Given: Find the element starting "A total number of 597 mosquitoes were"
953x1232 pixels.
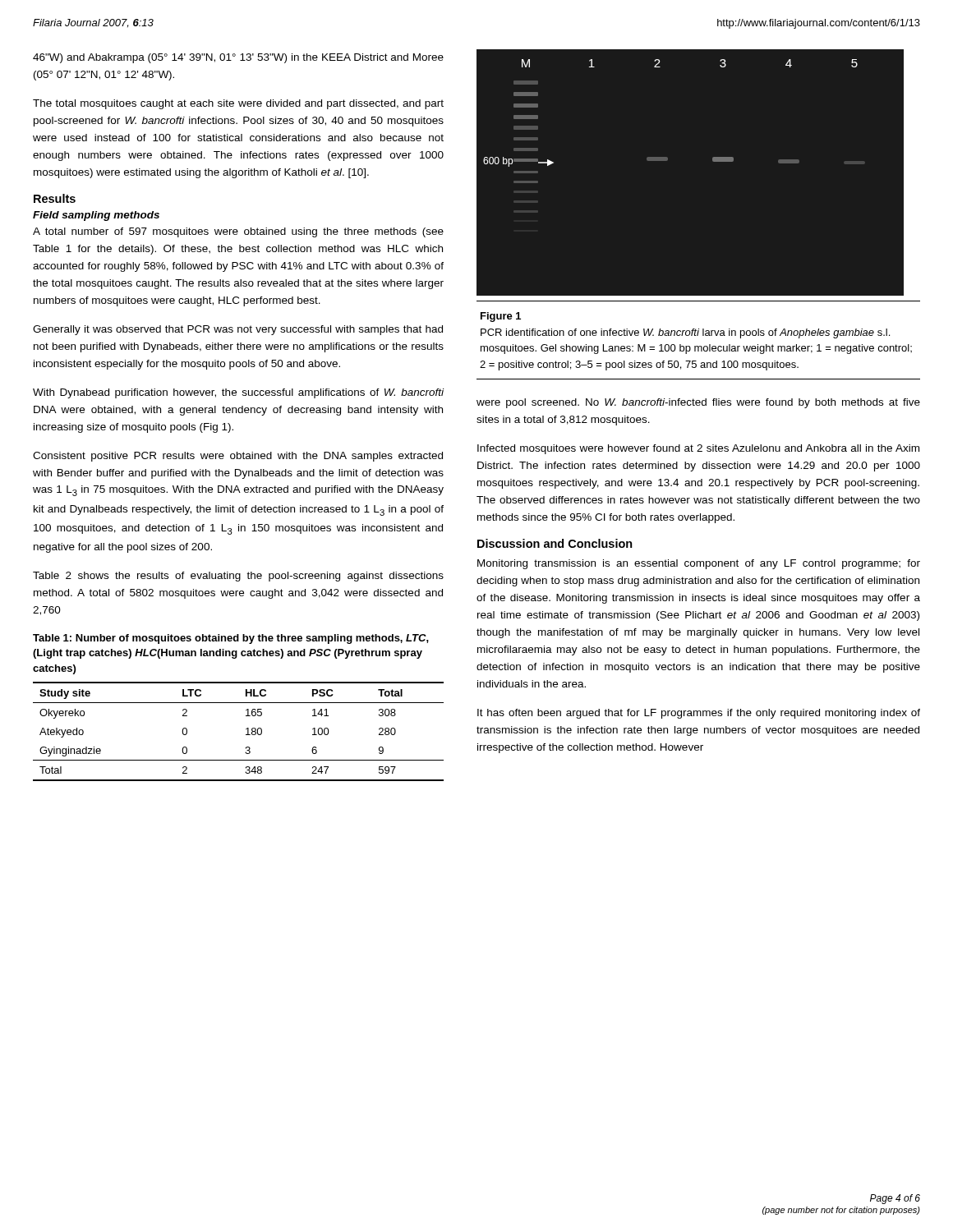Looking at the screenshot, I should click(x=238, y=266).
